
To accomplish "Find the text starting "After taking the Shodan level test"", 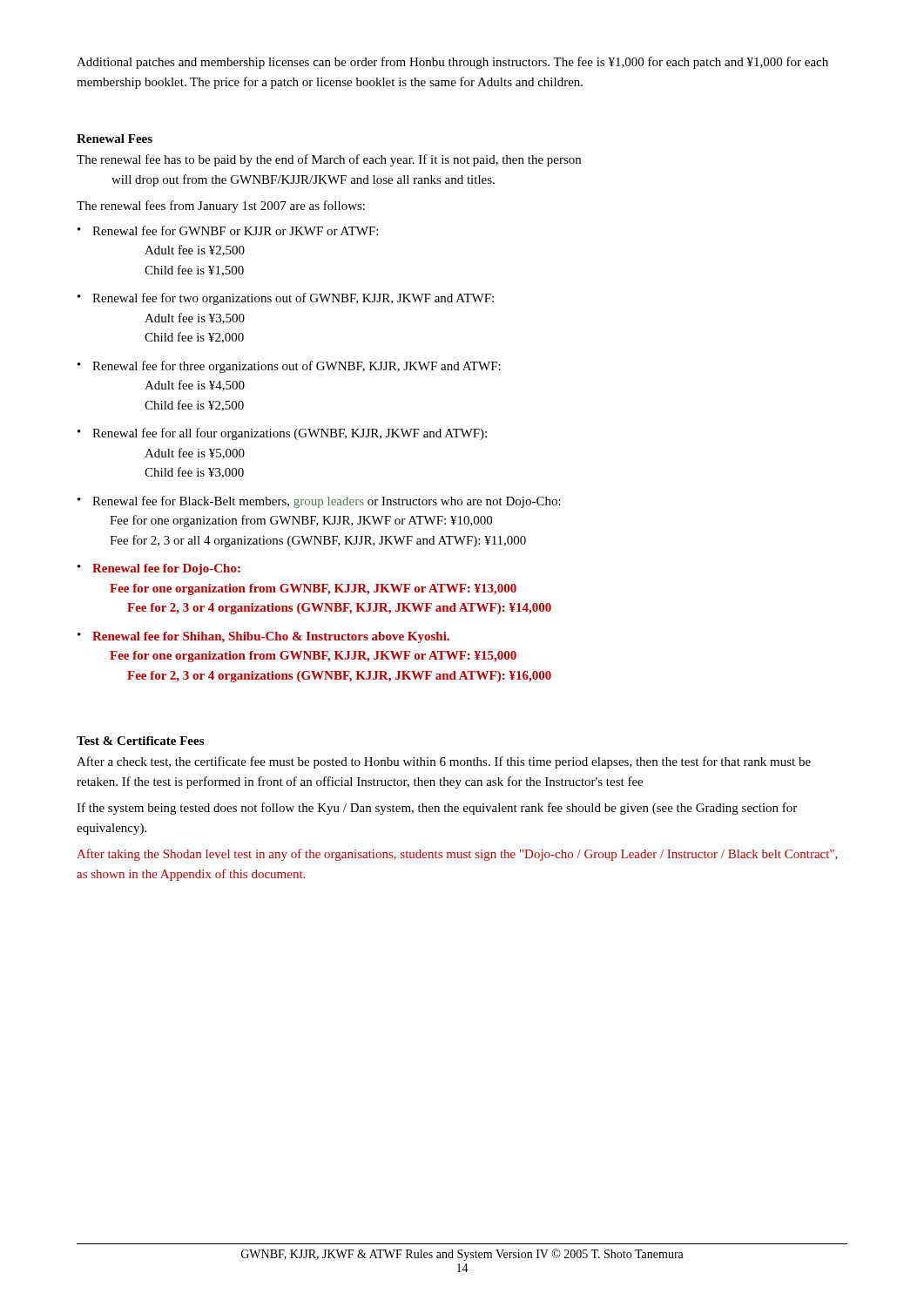I will [x=457, y=864].
